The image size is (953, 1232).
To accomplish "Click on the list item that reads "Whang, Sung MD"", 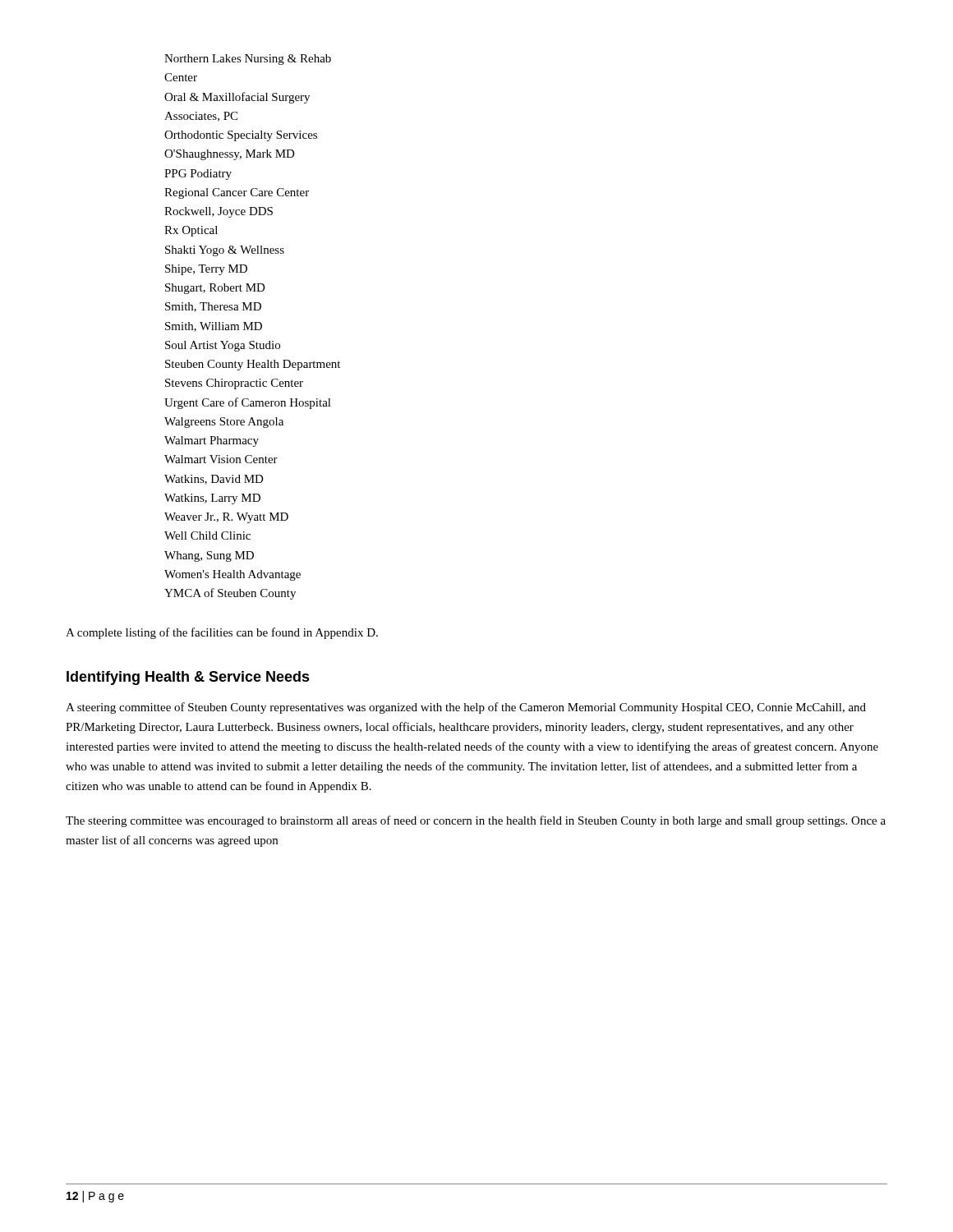I will click(x=209, y=555).
